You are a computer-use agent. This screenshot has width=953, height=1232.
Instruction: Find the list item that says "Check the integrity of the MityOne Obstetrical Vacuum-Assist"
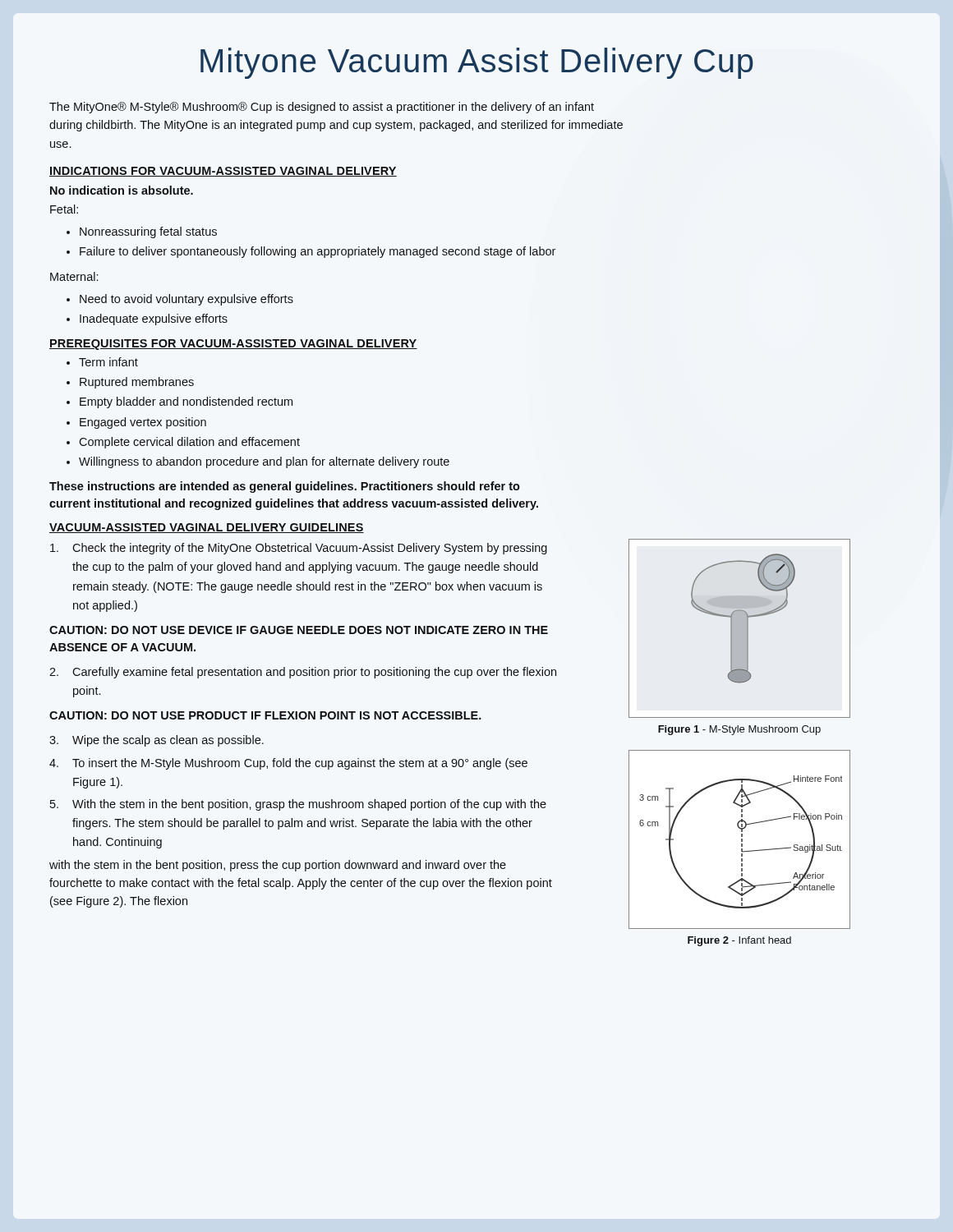pos(304,577)
